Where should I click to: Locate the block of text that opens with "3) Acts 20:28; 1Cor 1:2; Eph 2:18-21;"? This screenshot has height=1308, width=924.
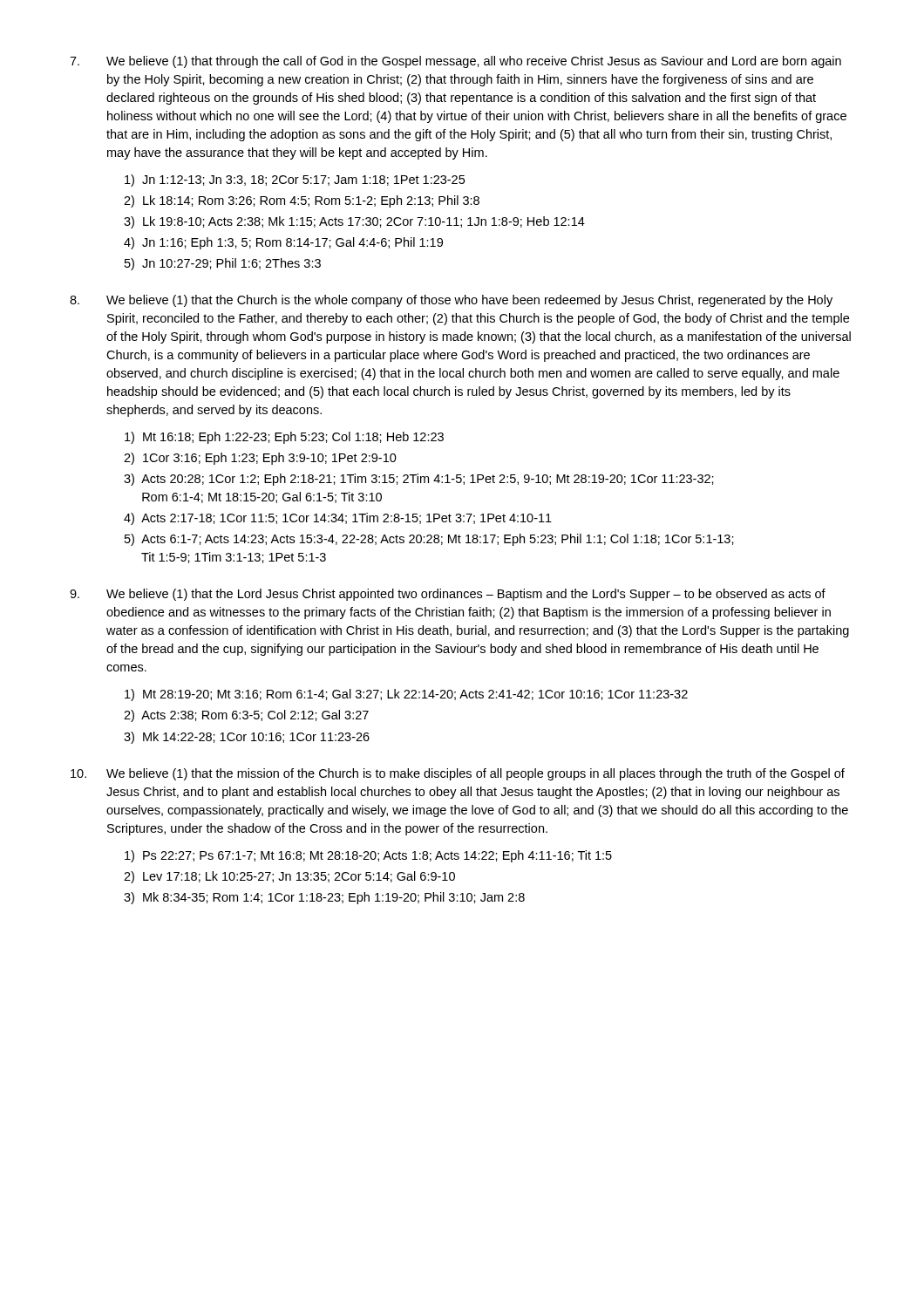tap(419, 488)
